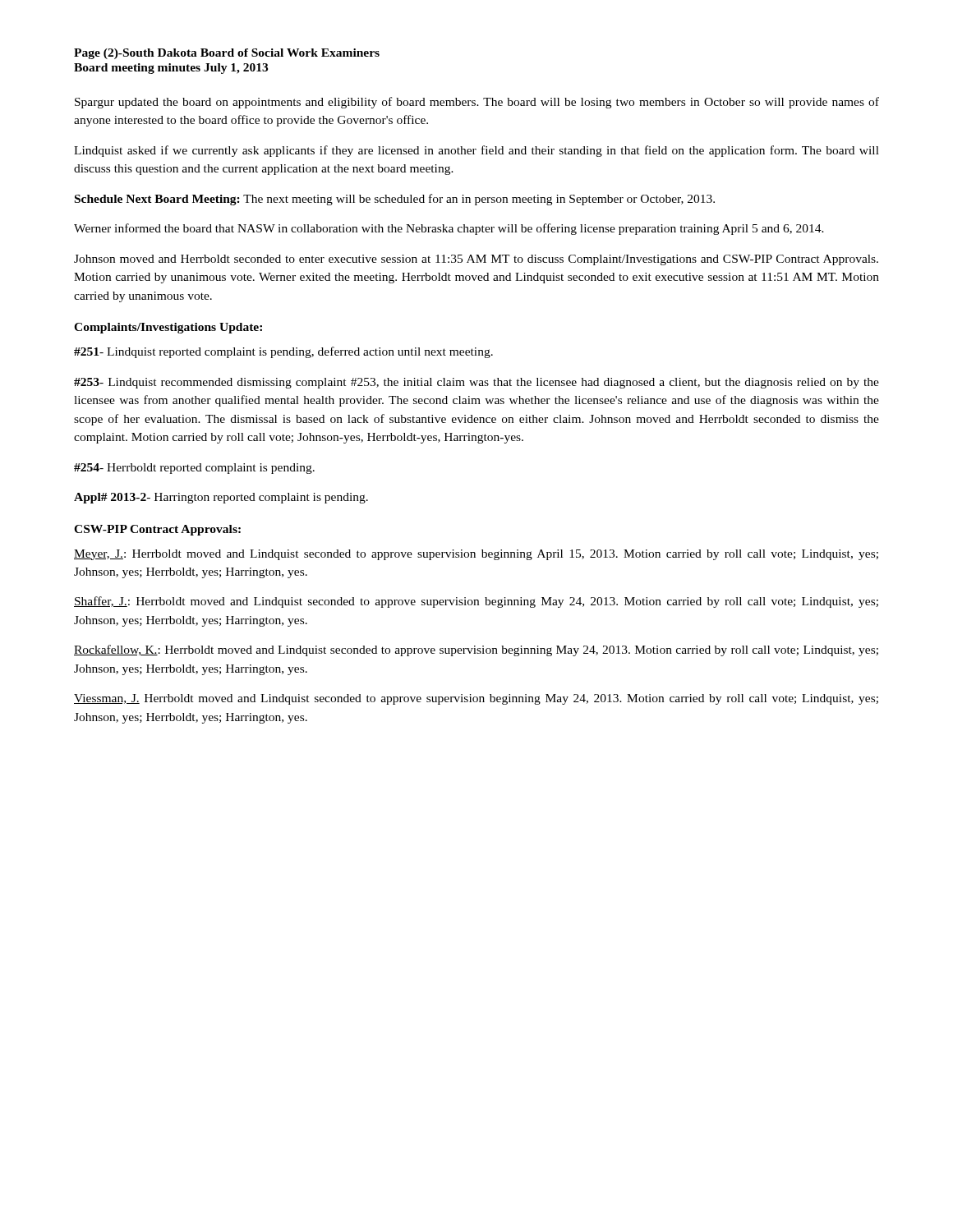953x1232 pixels.
Task: Click on the text that says "Appl# 2013-2- Harrington reported complaint is pending."
Action: (221, 498)
